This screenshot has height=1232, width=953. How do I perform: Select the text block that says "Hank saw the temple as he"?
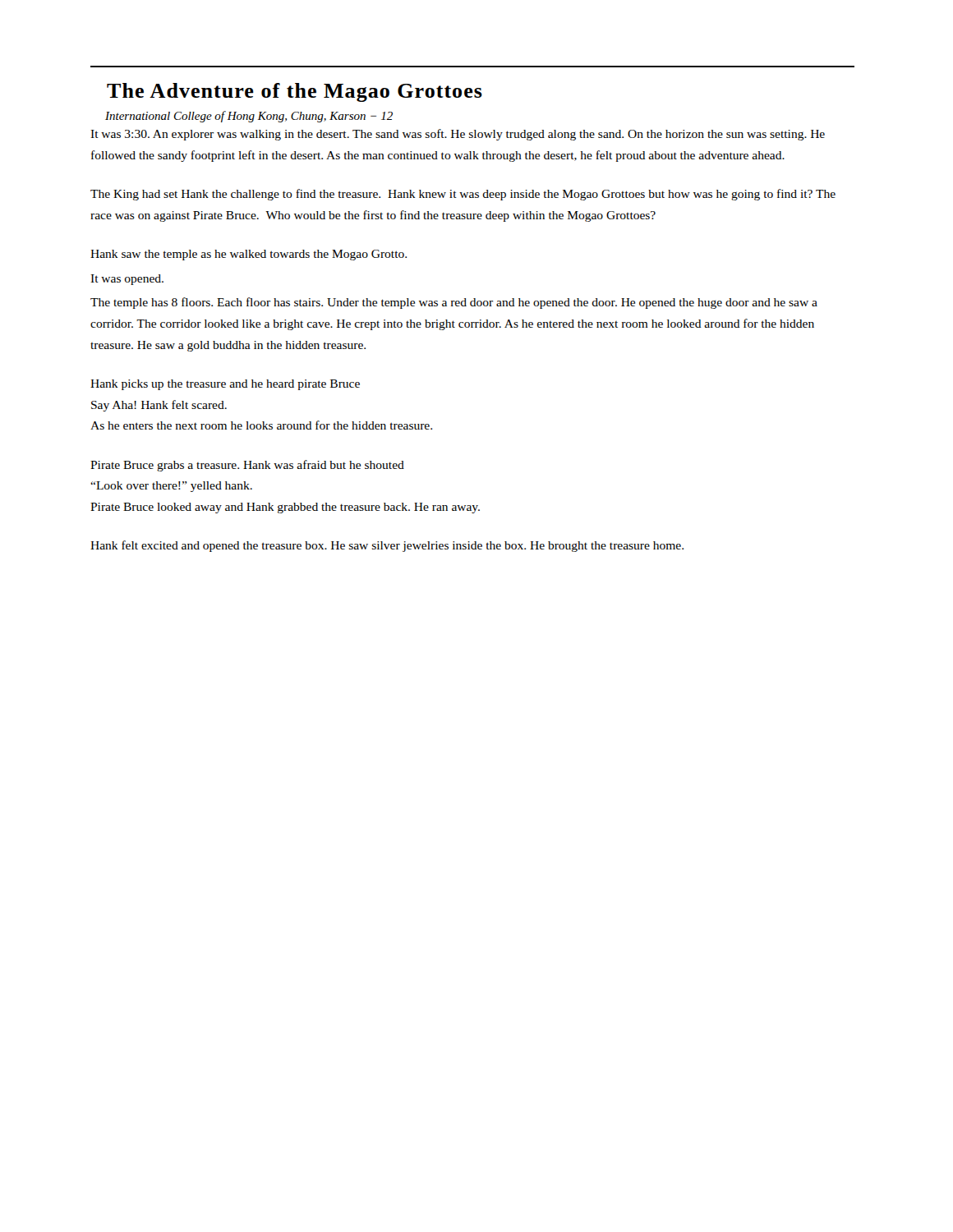tap(249, 254)
